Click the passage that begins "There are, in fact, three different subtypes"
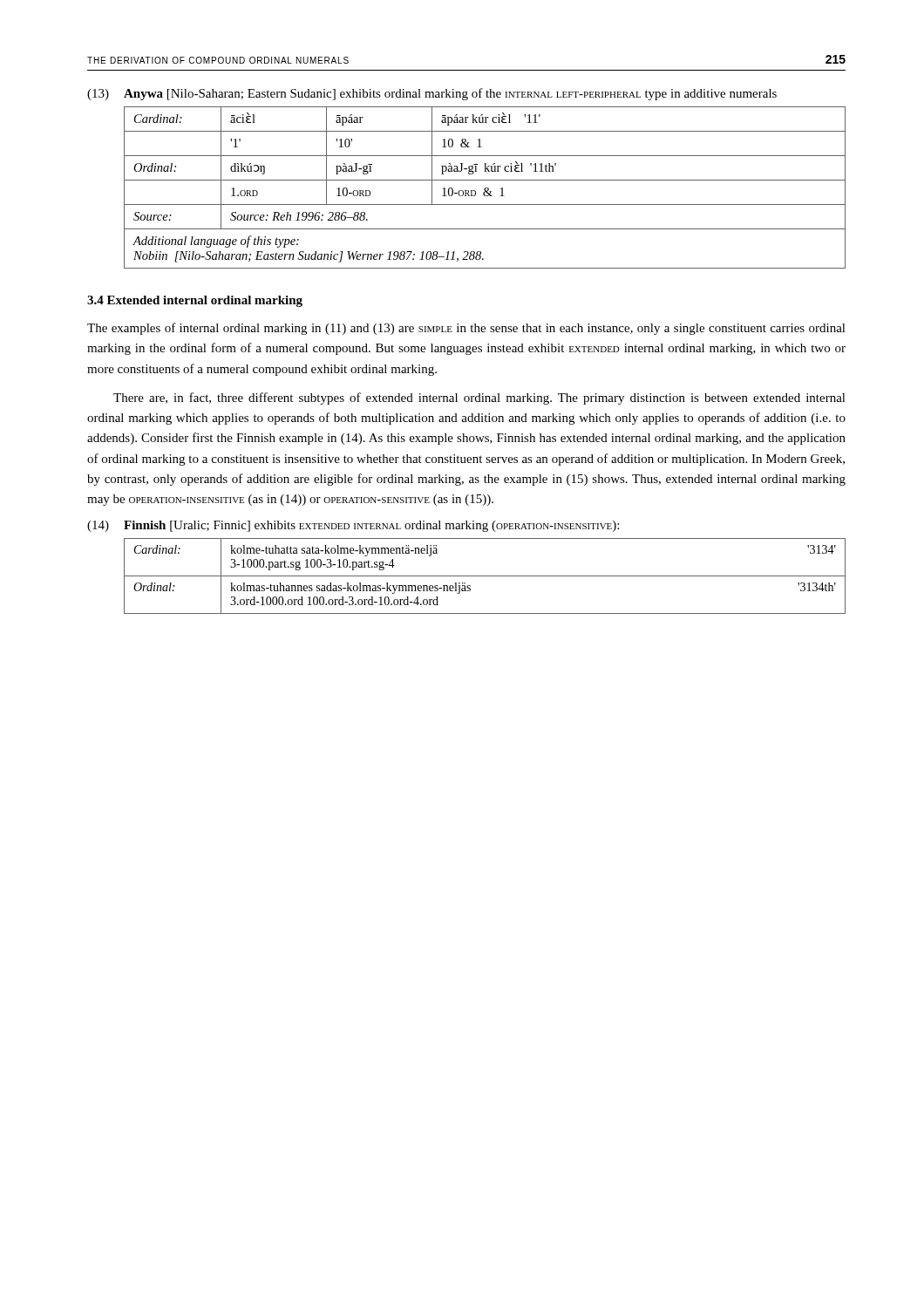The height and width of the screenshot is (1308, 924). tap(466, 448)
